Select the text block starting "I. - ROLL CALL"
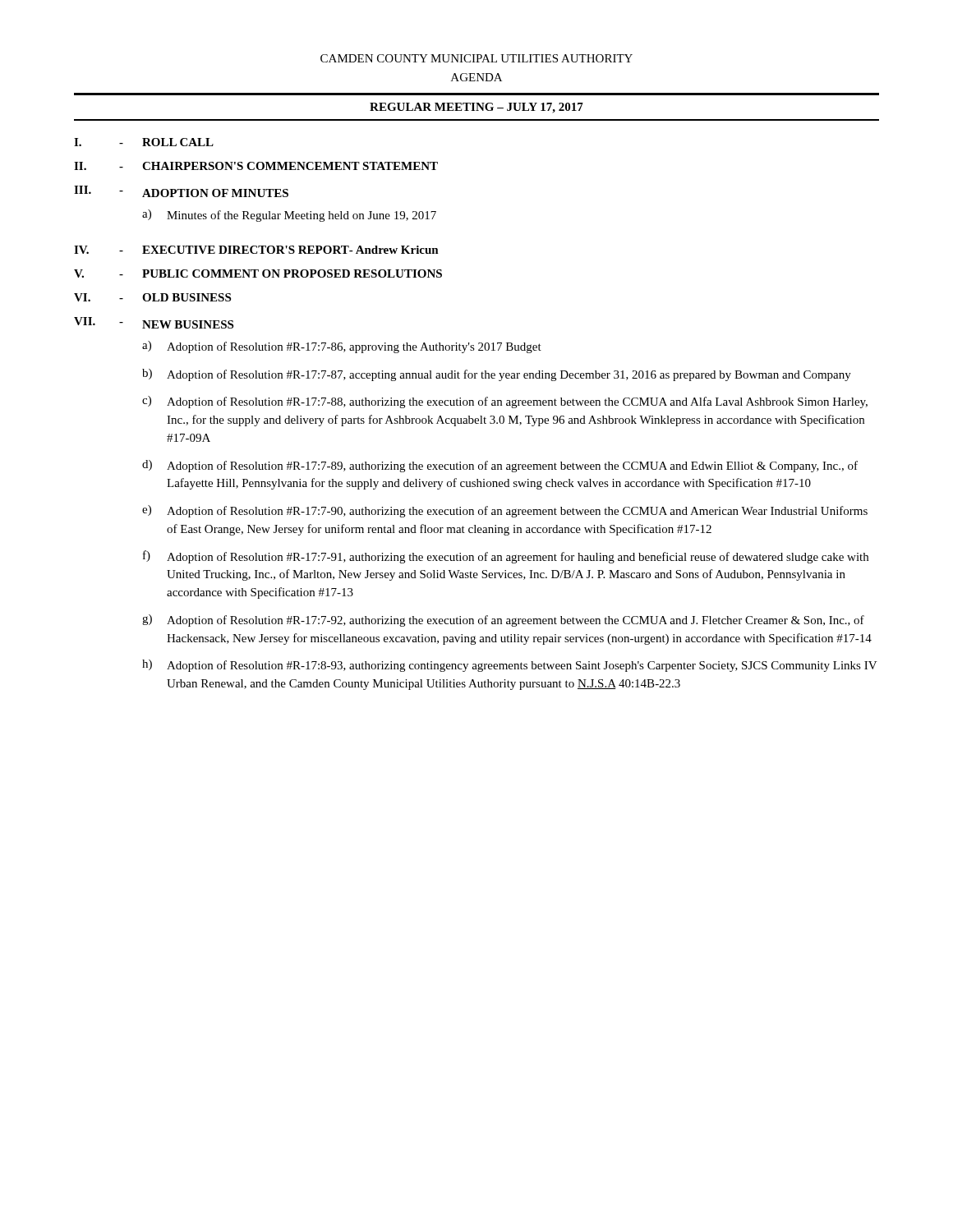 144,142
